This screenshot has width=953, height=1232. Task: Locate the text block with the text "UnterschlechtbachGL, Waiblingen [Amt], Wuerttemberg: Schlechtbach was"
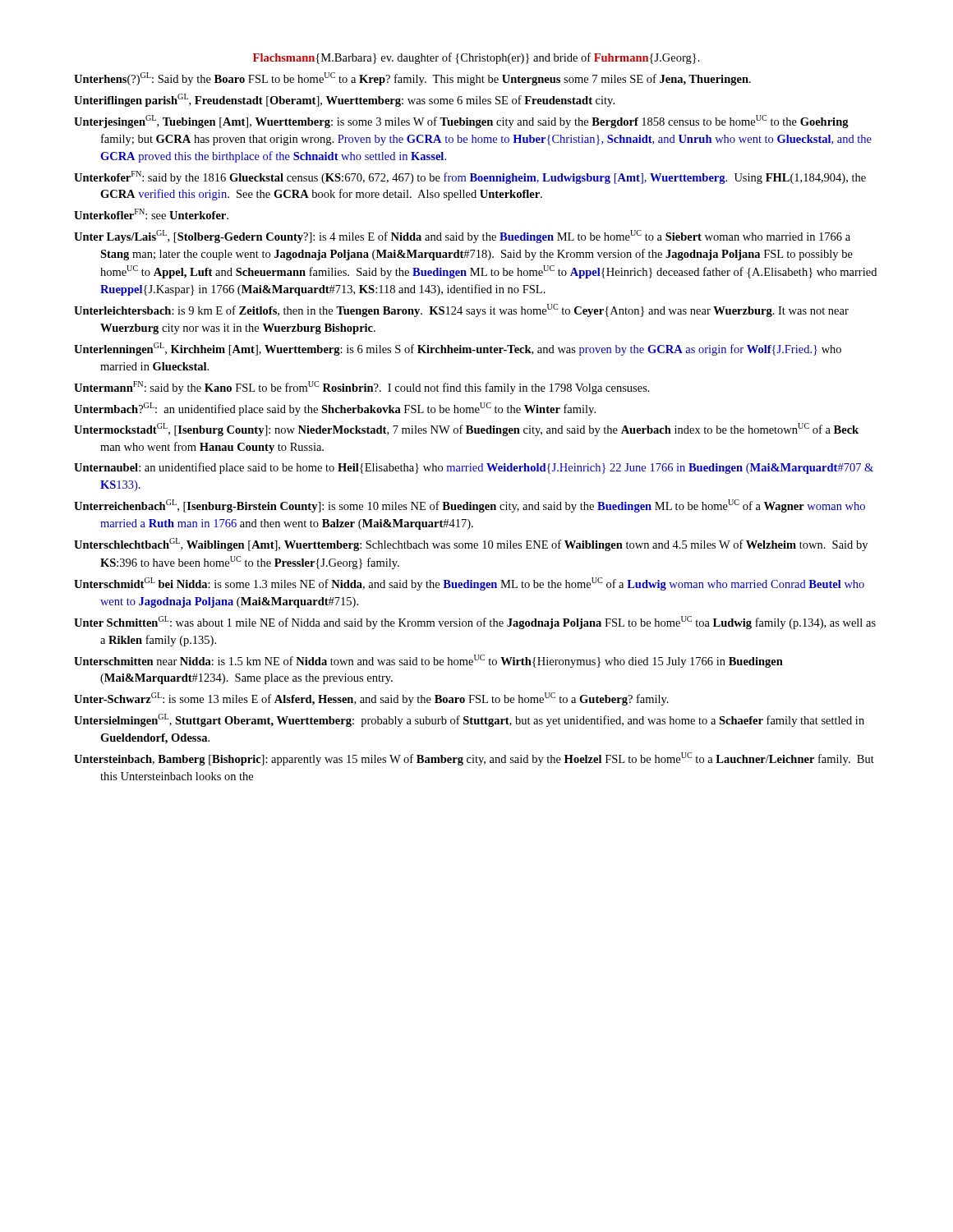pos(476,554)
